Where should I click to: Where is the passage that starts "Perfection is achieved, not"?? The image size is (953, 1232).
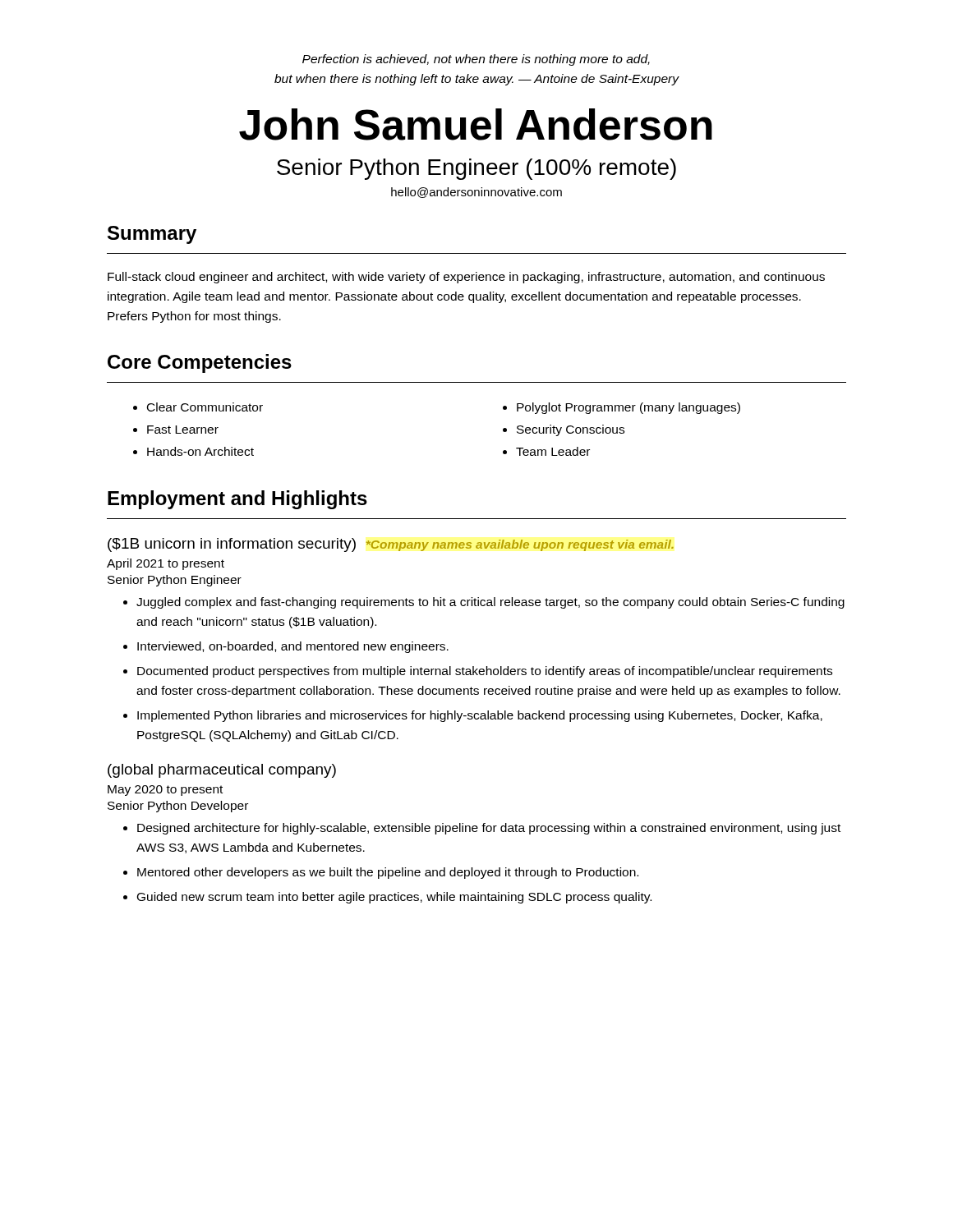(x=476, y=69)
